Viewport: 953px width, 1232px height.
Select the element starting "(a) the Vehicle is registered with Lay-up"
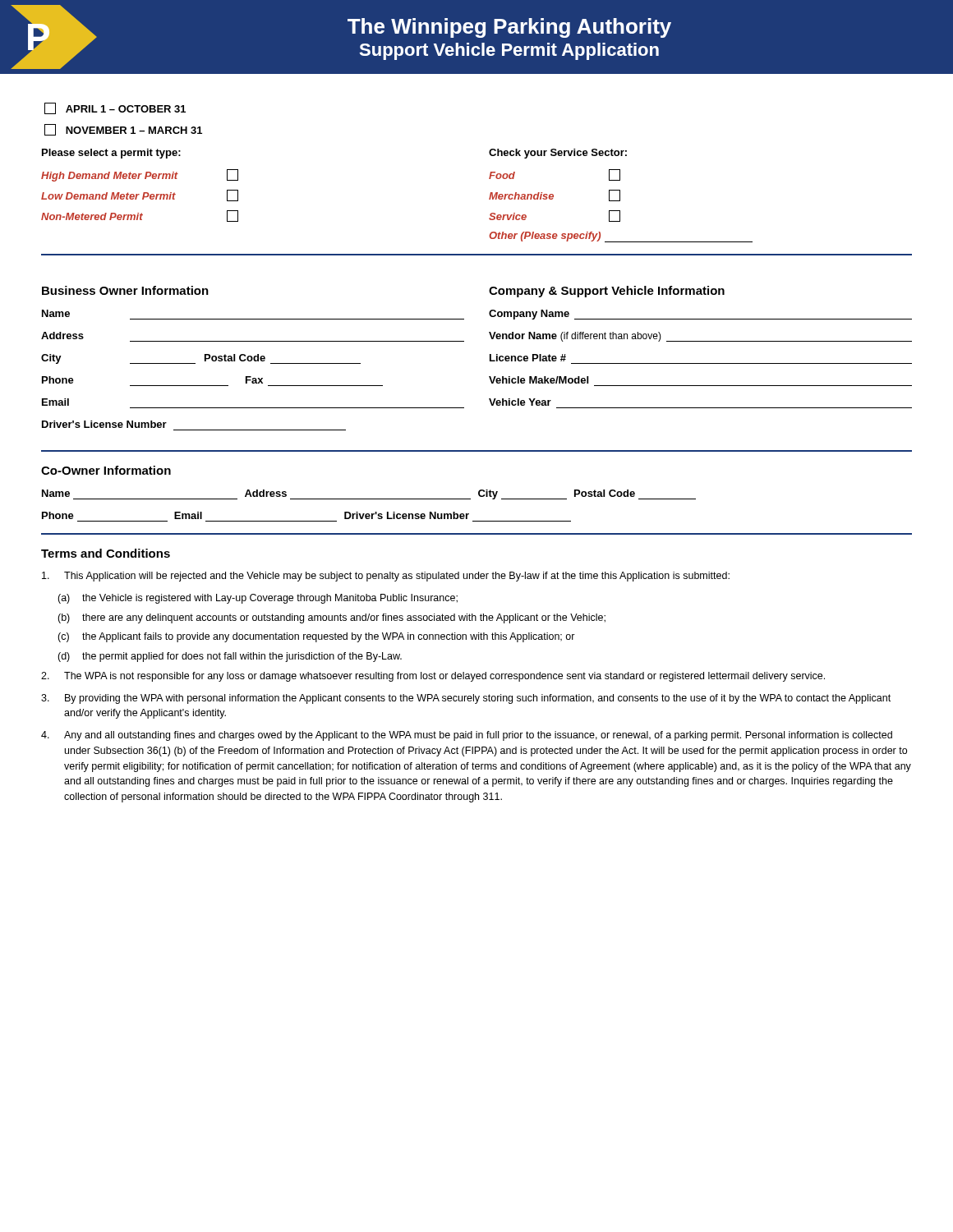click(258, 599)
